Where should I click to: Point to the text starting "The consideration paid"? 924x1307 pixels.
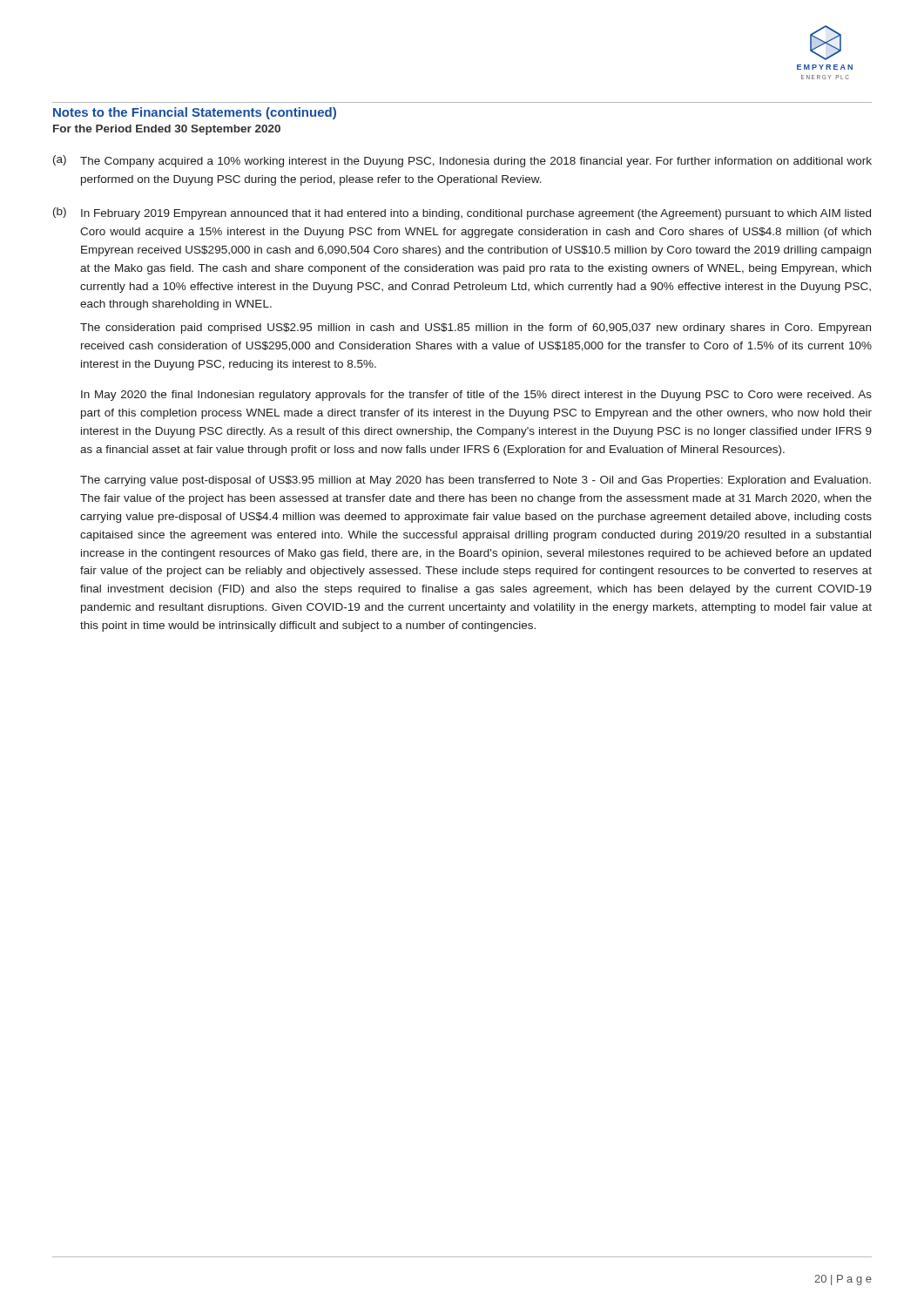pos(476,346)
